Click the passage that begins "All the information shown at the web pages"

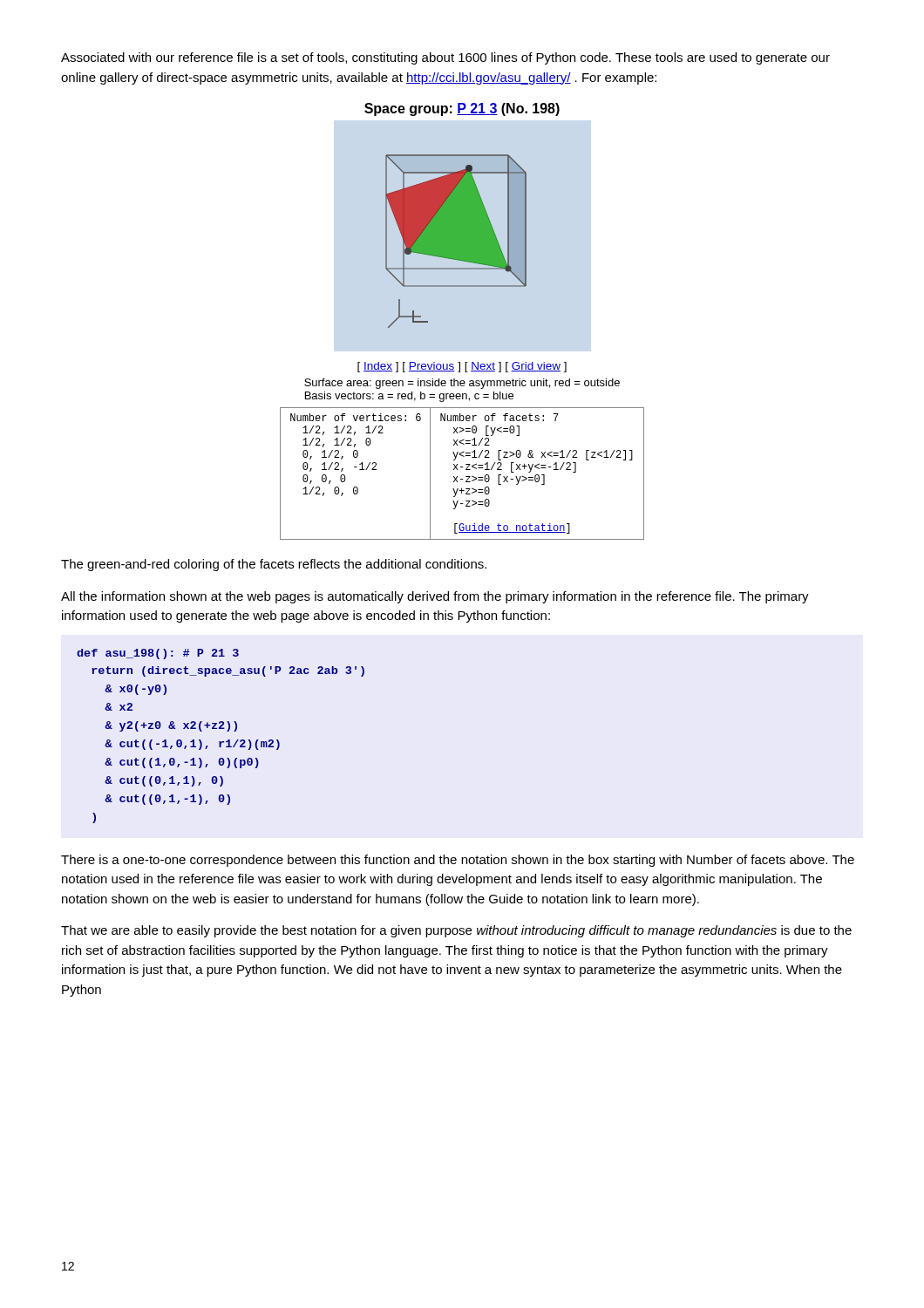click(435, 605)
